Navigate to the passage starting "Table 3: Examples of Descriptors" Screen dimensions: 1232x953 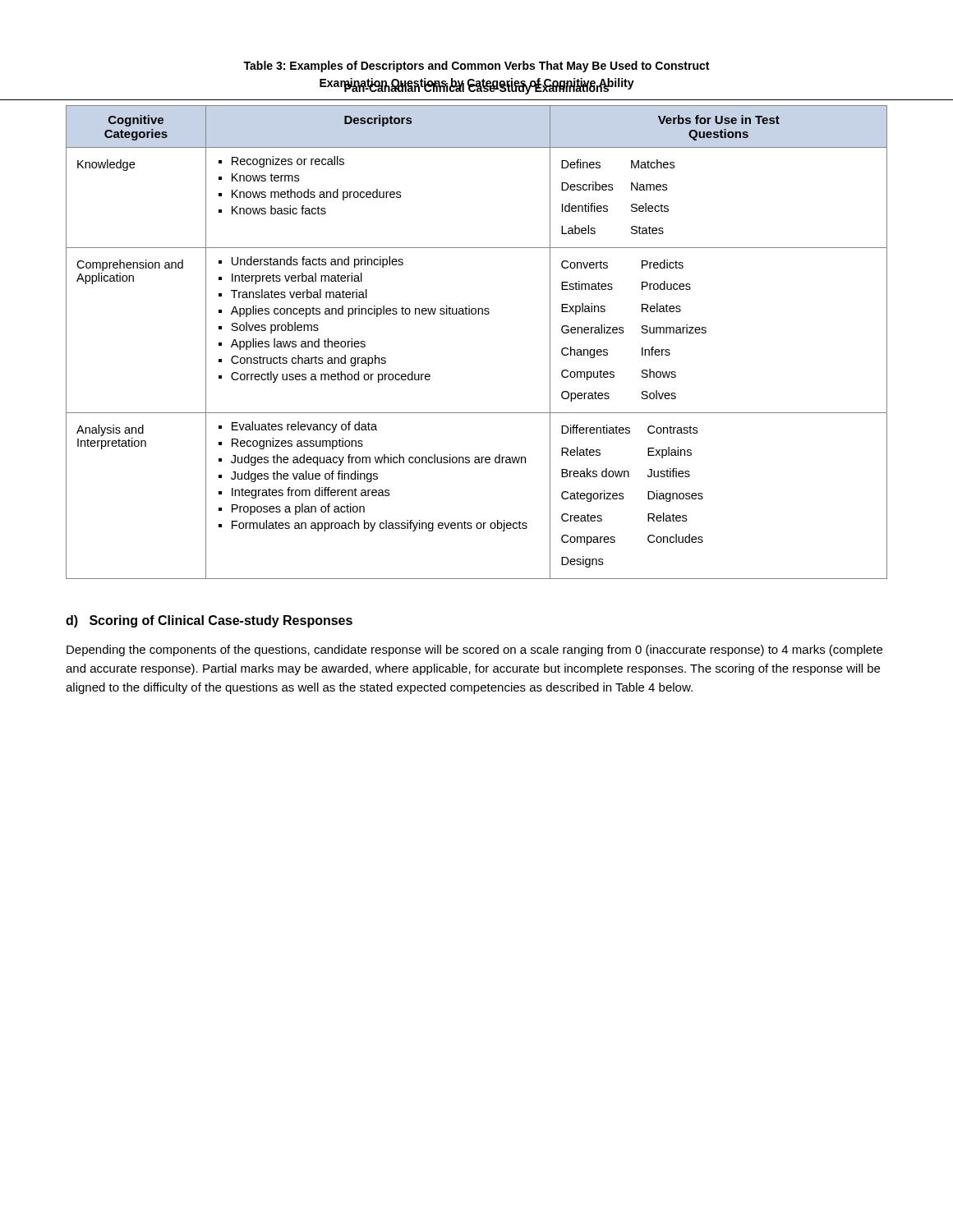tap(476, 74)
